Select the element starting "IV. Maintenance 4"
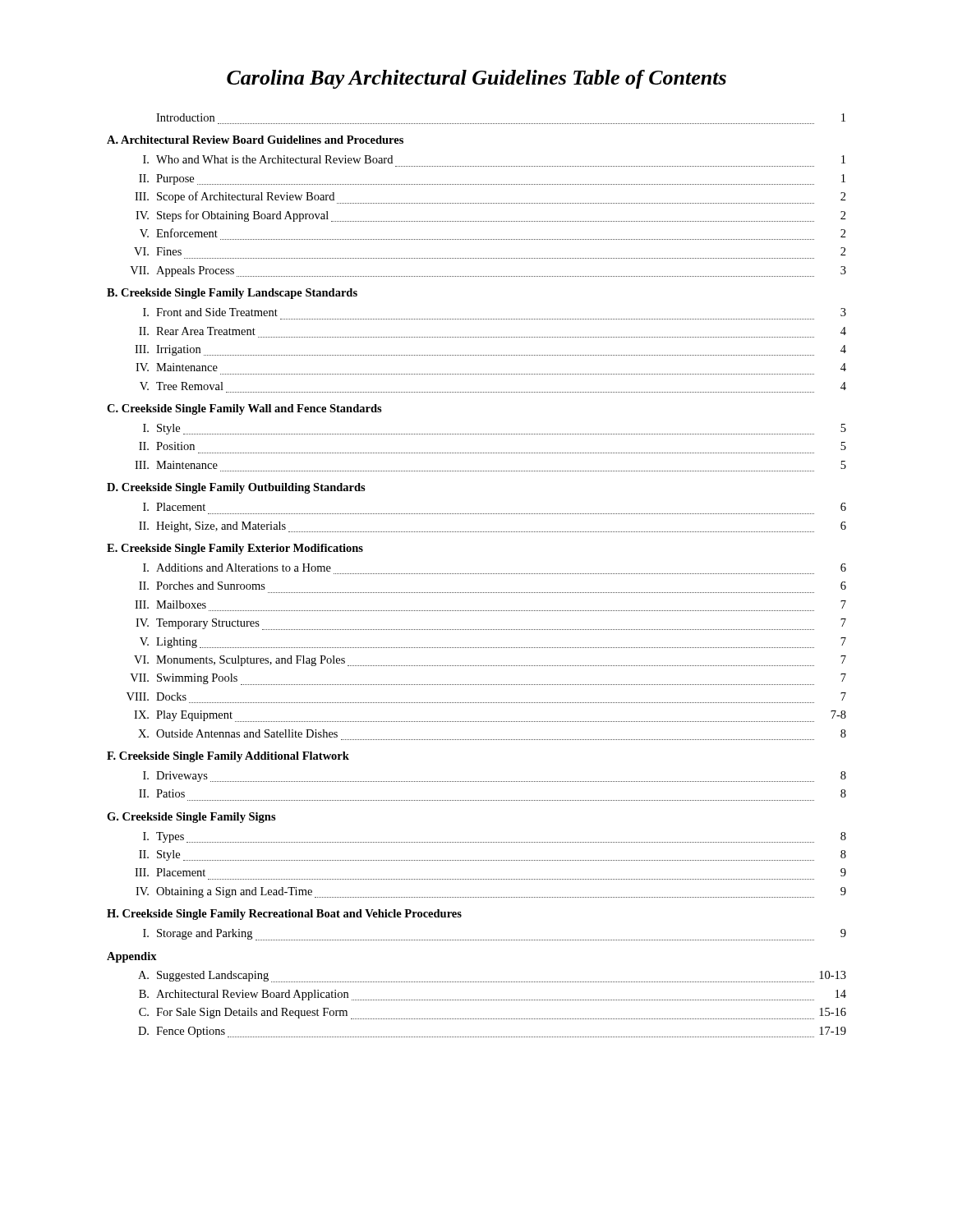Viewport: 953px width, 1232px height. [476, 368]
